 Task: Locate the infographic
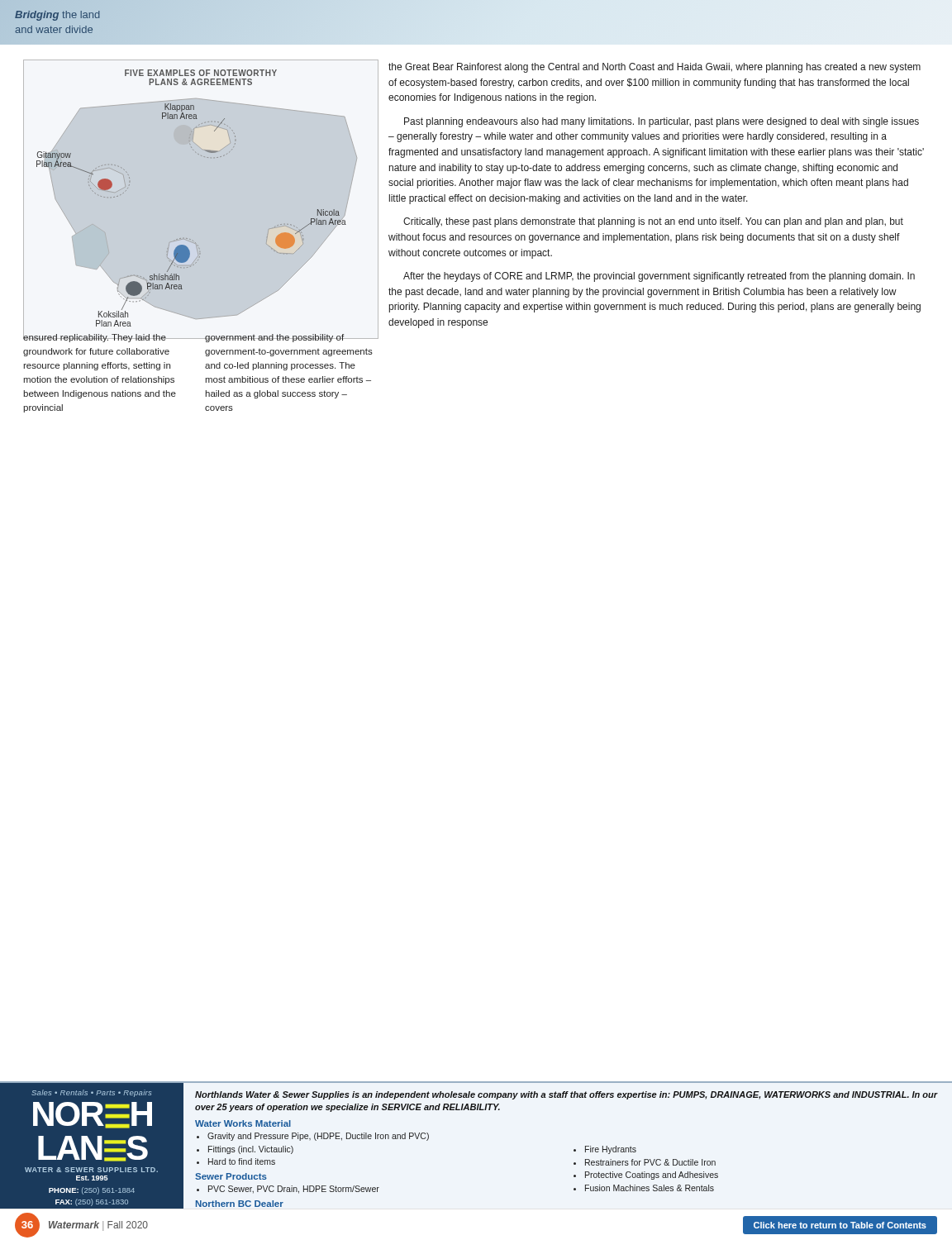point(476,1145)
